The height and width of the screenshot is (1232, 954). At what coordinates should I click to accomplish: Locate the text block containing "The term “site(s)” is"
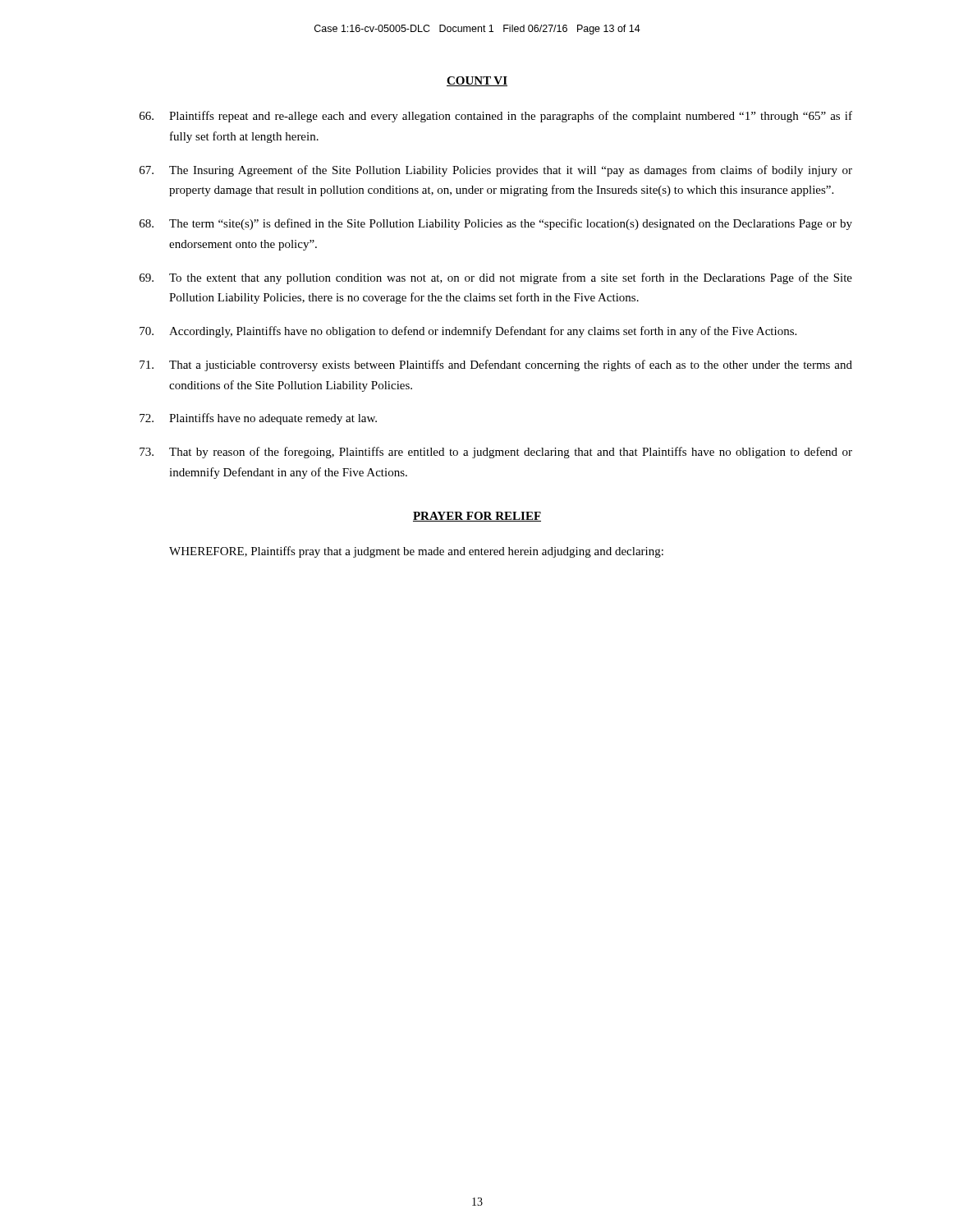475,234
